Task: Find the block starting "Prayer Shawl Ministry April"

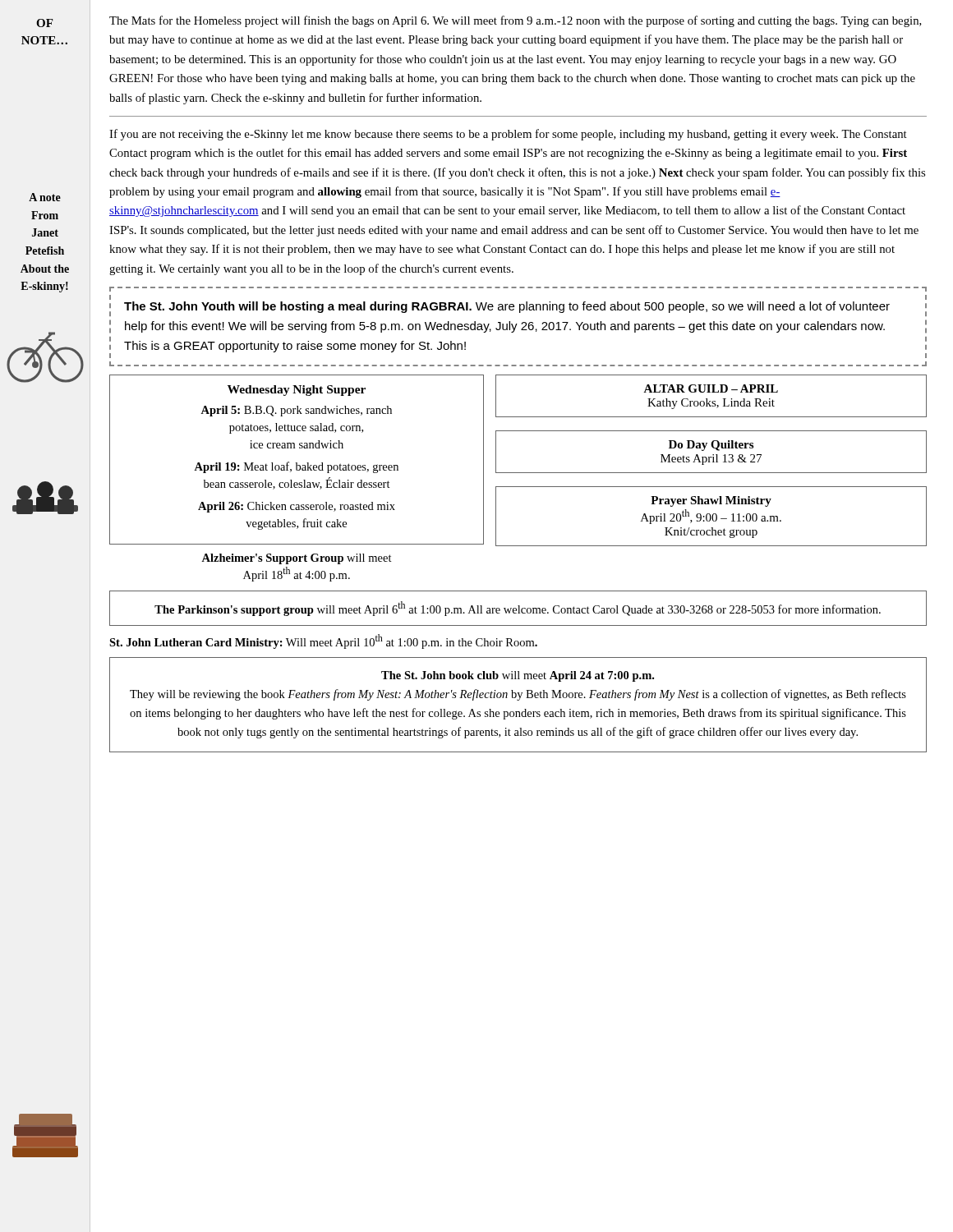Action: [x=711, y=515]
